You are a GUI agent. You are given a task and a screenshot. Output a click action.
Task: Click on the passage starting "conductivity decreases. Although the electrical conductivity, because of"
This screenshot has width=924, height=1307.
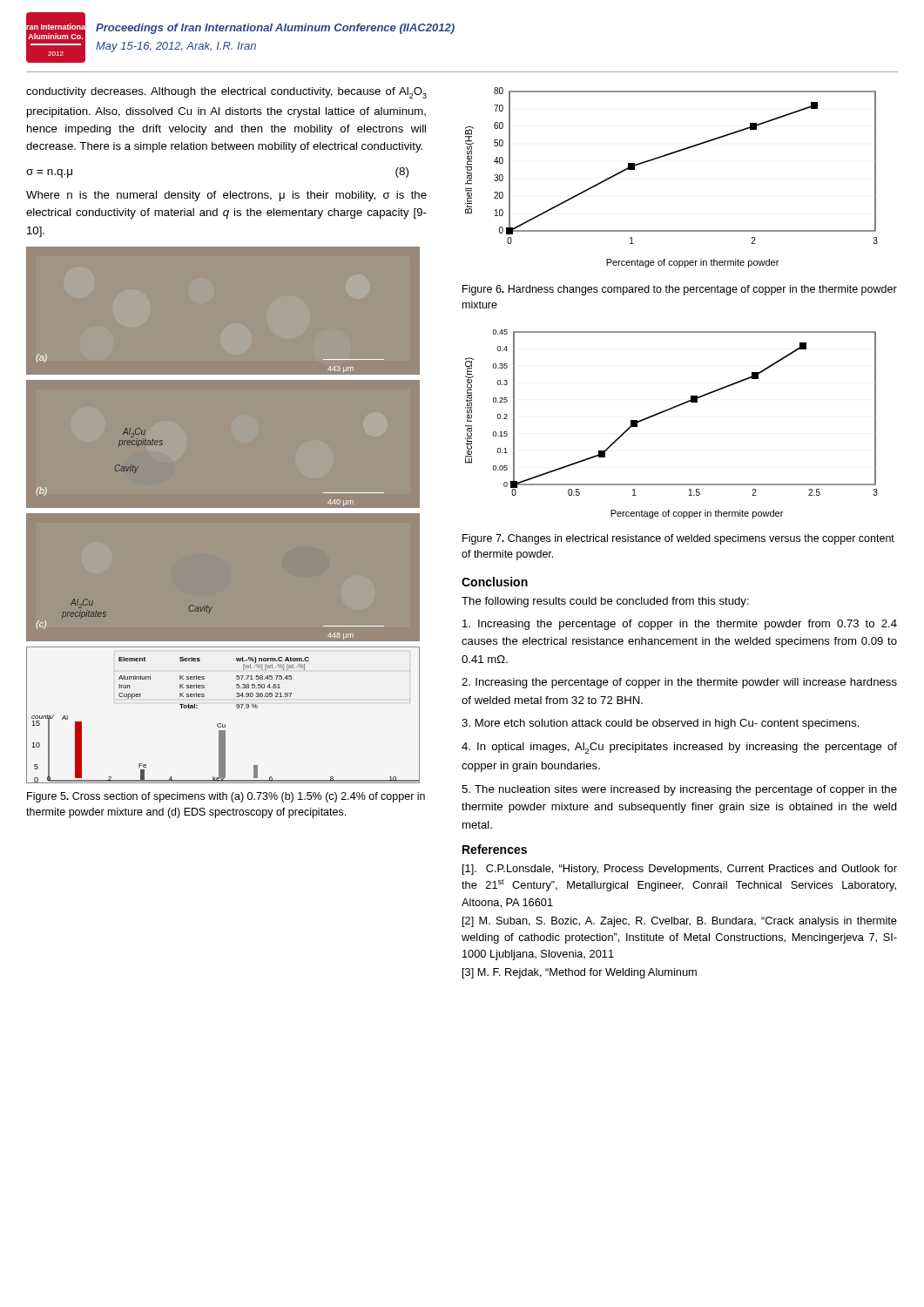226,119
